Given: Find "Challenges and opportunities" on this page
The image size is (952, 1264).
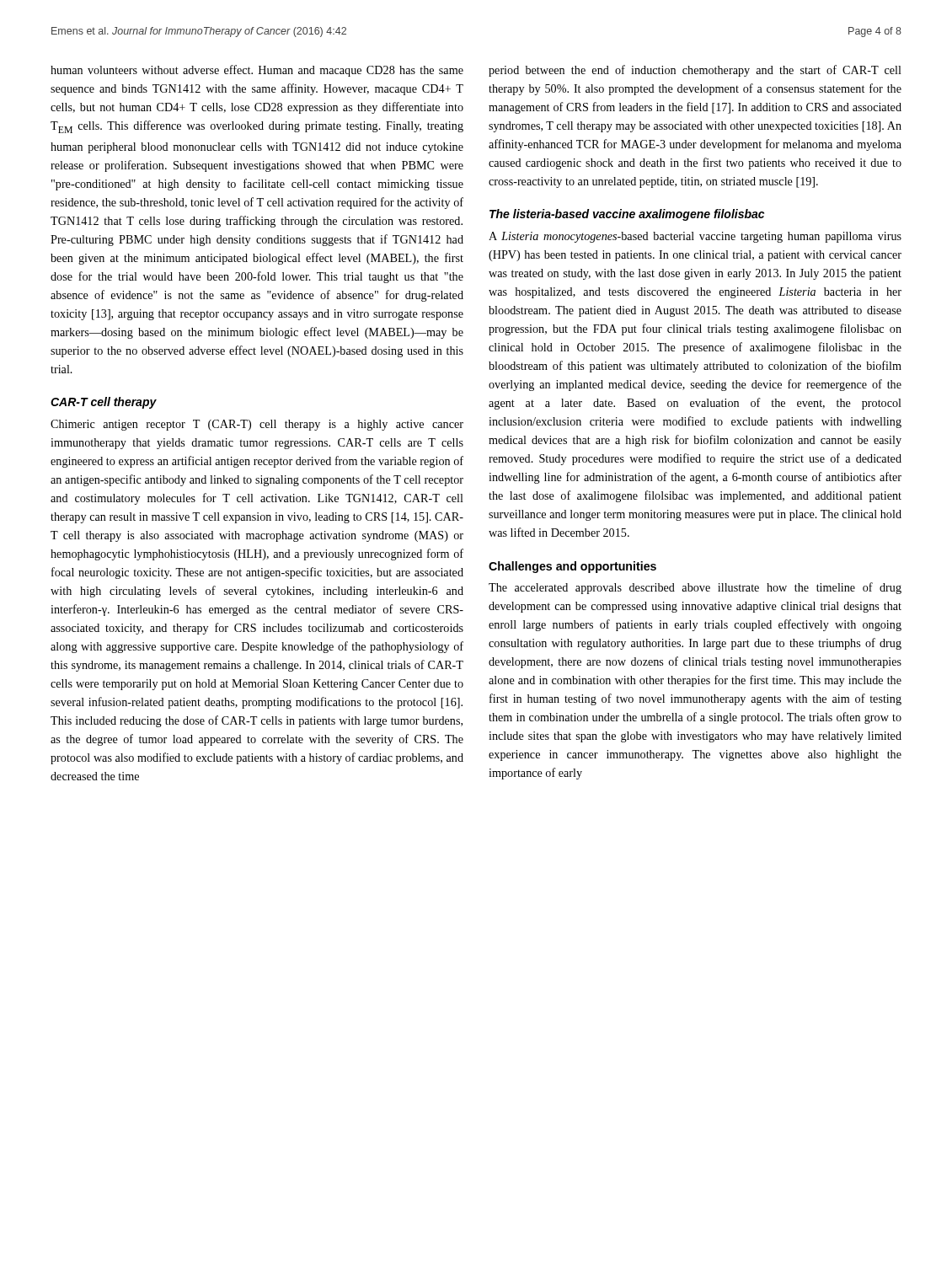Looking at the screenshot, I should [572, 567].
